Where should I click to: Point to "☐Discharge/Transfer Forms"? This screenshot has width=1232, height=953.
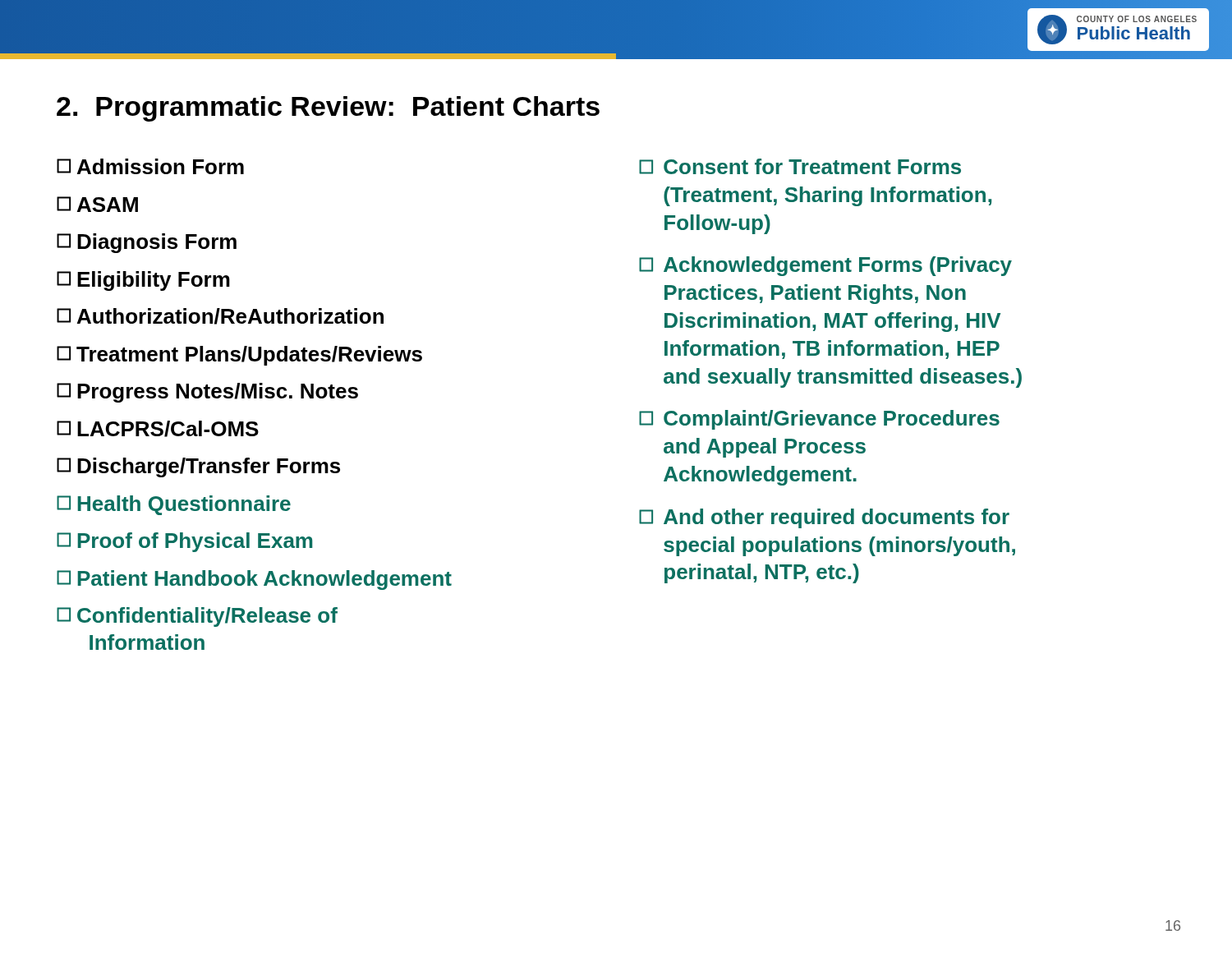[198, 466]
